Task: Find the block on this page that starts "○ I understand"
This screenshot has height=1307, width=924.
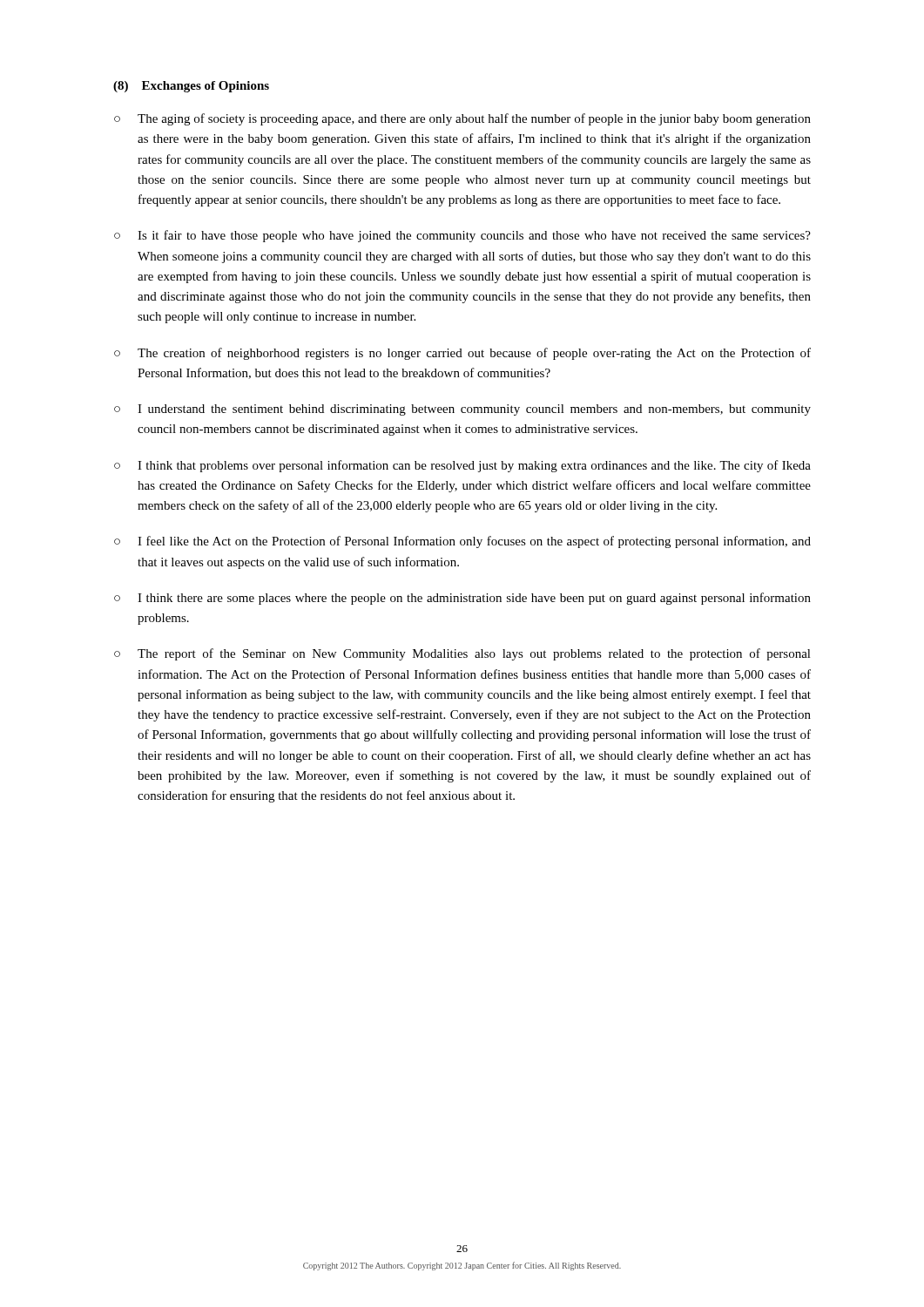Action: point(462,419)
